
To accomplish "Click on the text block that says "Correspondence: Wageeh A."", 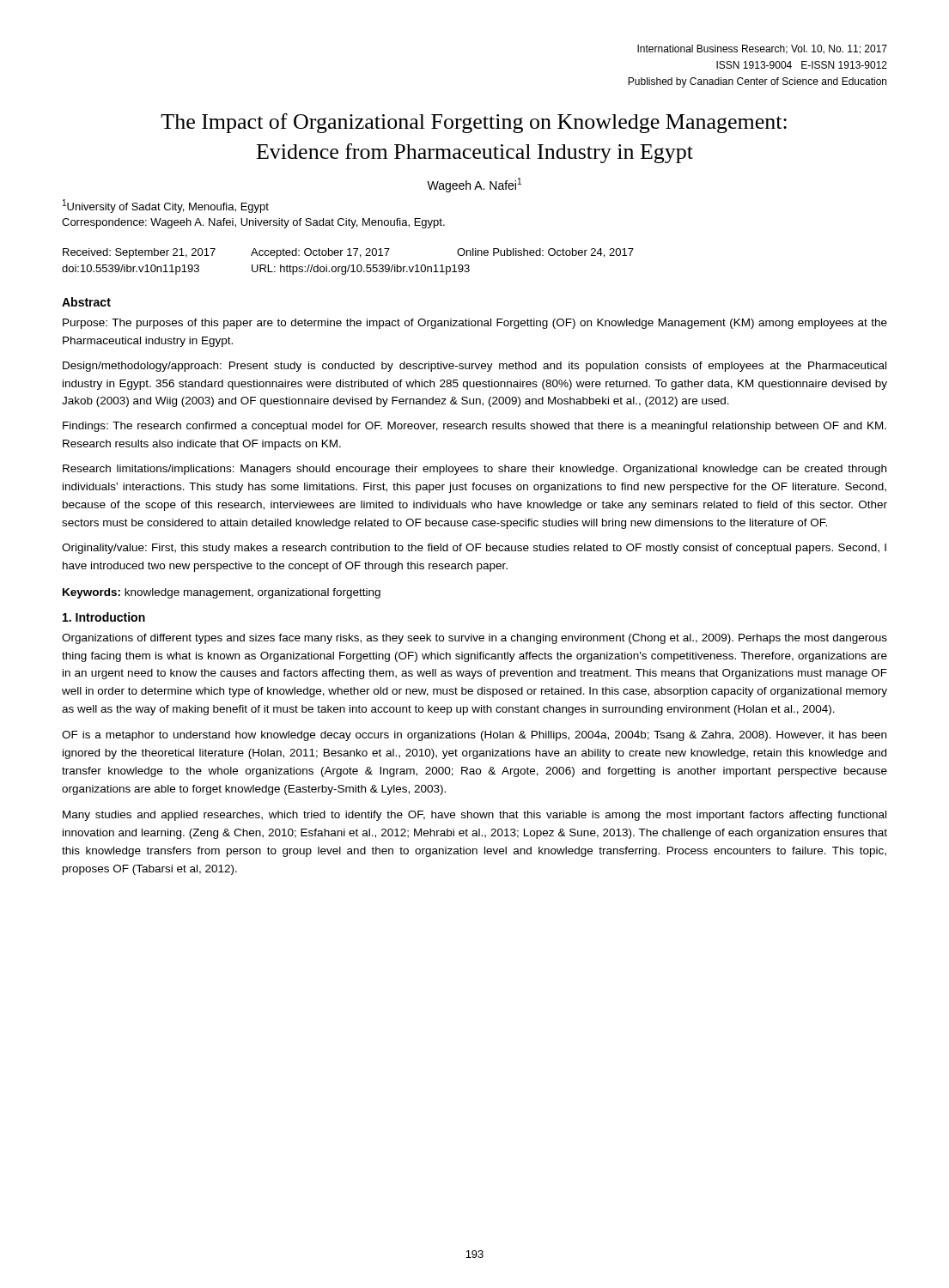I will 254,222.
